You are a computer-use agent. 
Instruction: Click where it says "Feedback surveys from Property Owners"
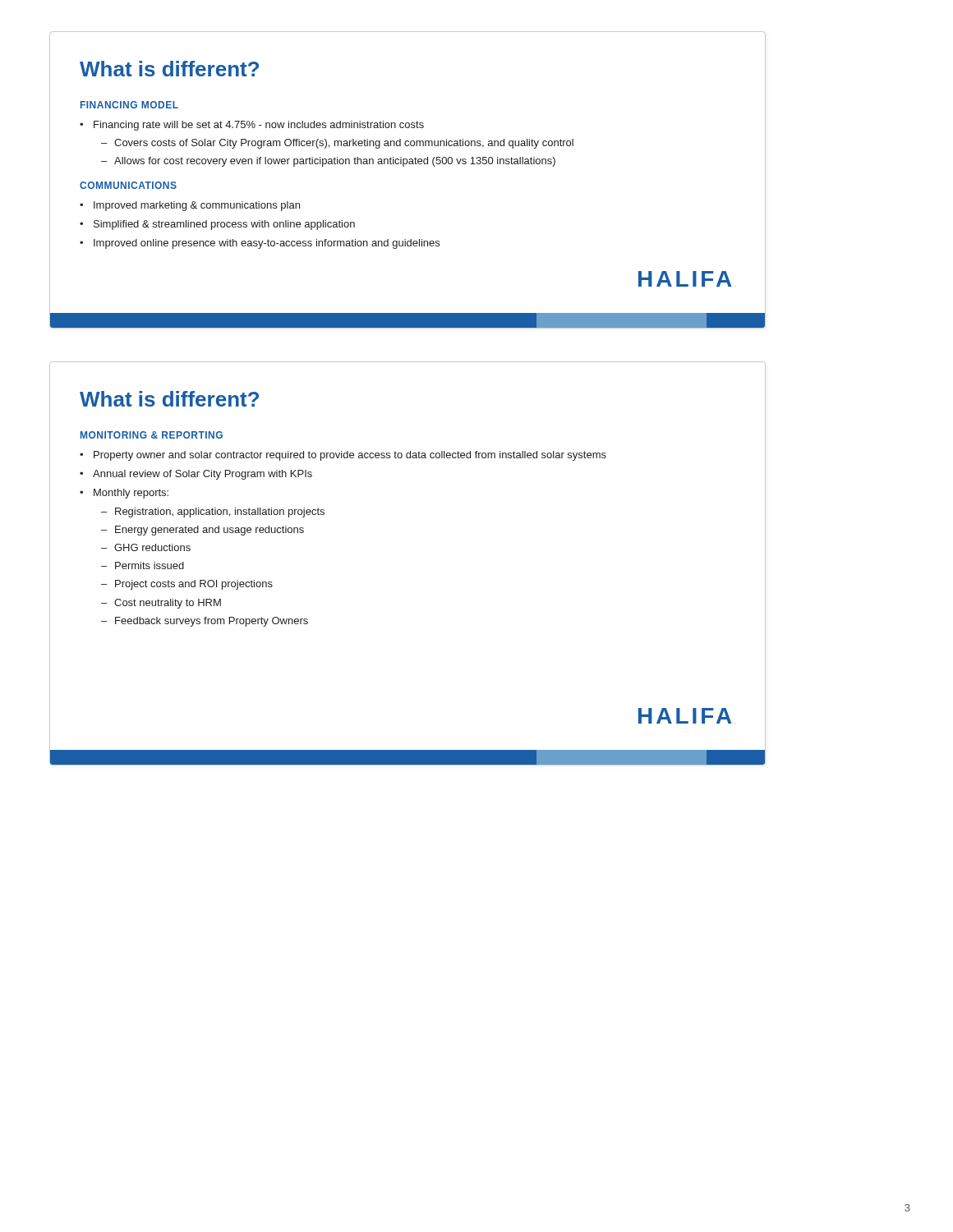tap(211, 620)
